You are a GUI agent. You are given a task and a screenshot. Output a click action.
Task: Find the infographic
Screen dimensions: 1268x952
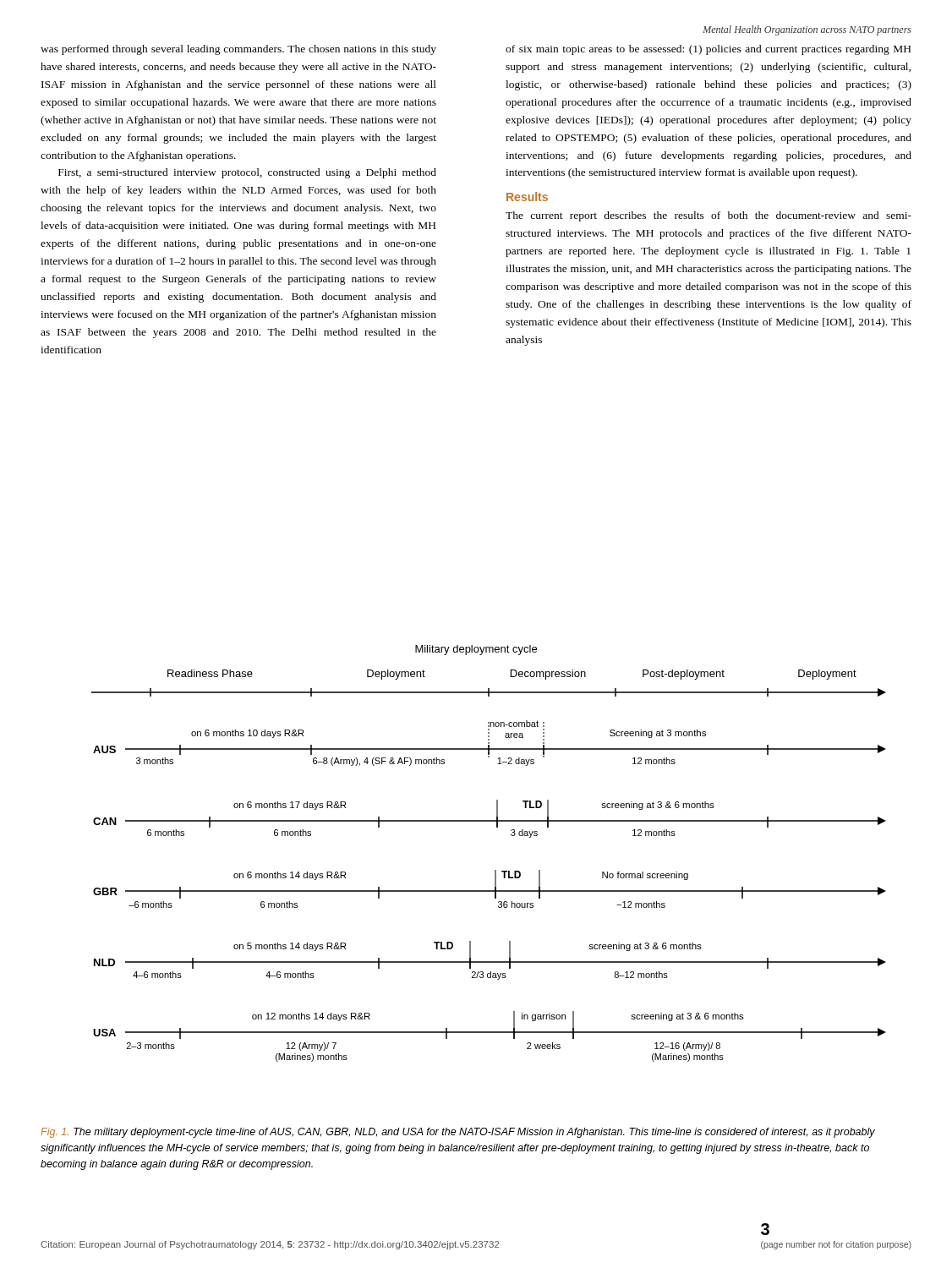click(x=476, y=888)
